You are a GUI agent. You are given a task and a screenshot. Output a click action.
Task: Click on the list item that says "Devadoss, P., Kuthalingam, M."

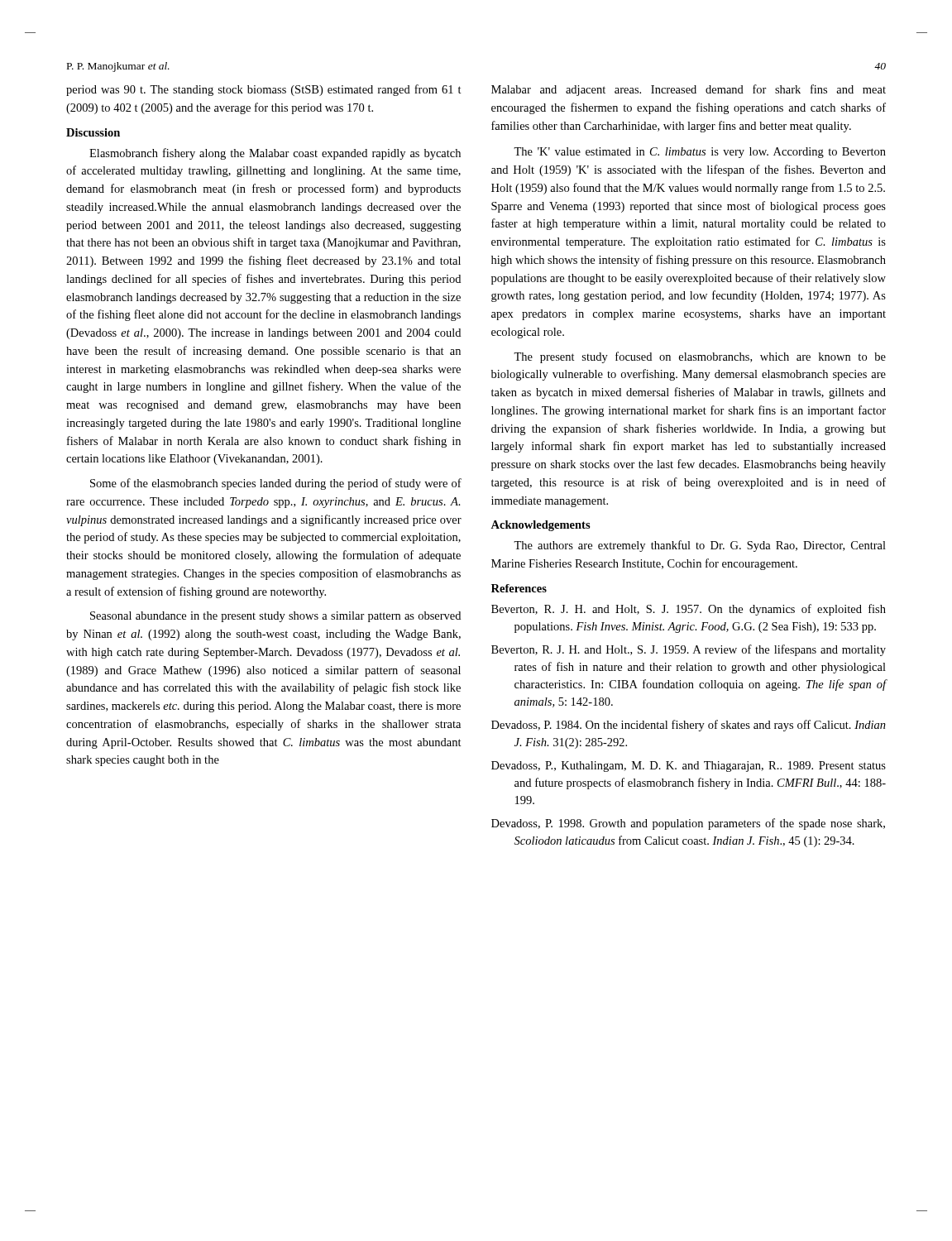(688, 783)
